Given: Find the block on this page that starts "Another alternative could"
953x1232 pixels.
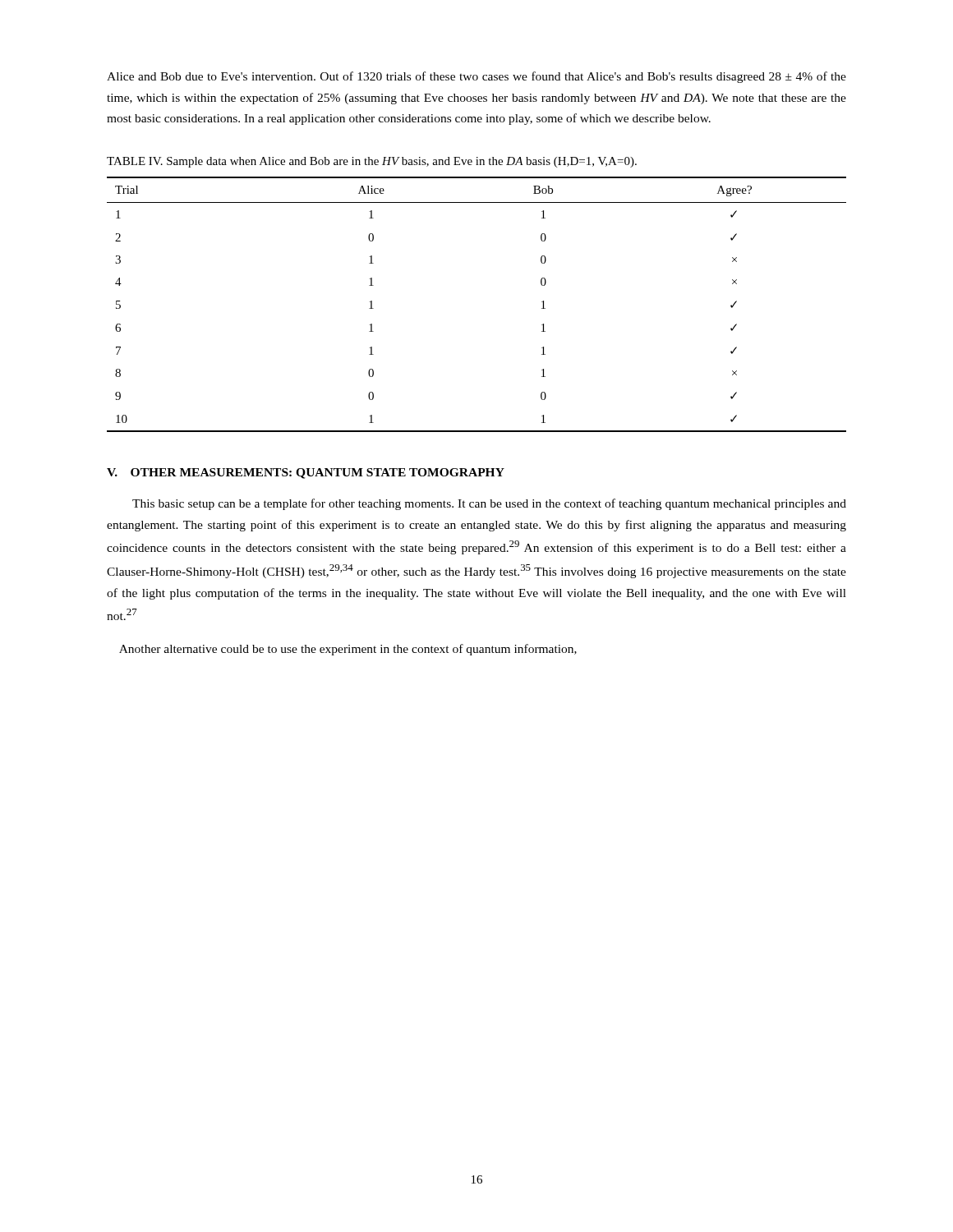Looking at the screenshot, I should click(342, 648).
